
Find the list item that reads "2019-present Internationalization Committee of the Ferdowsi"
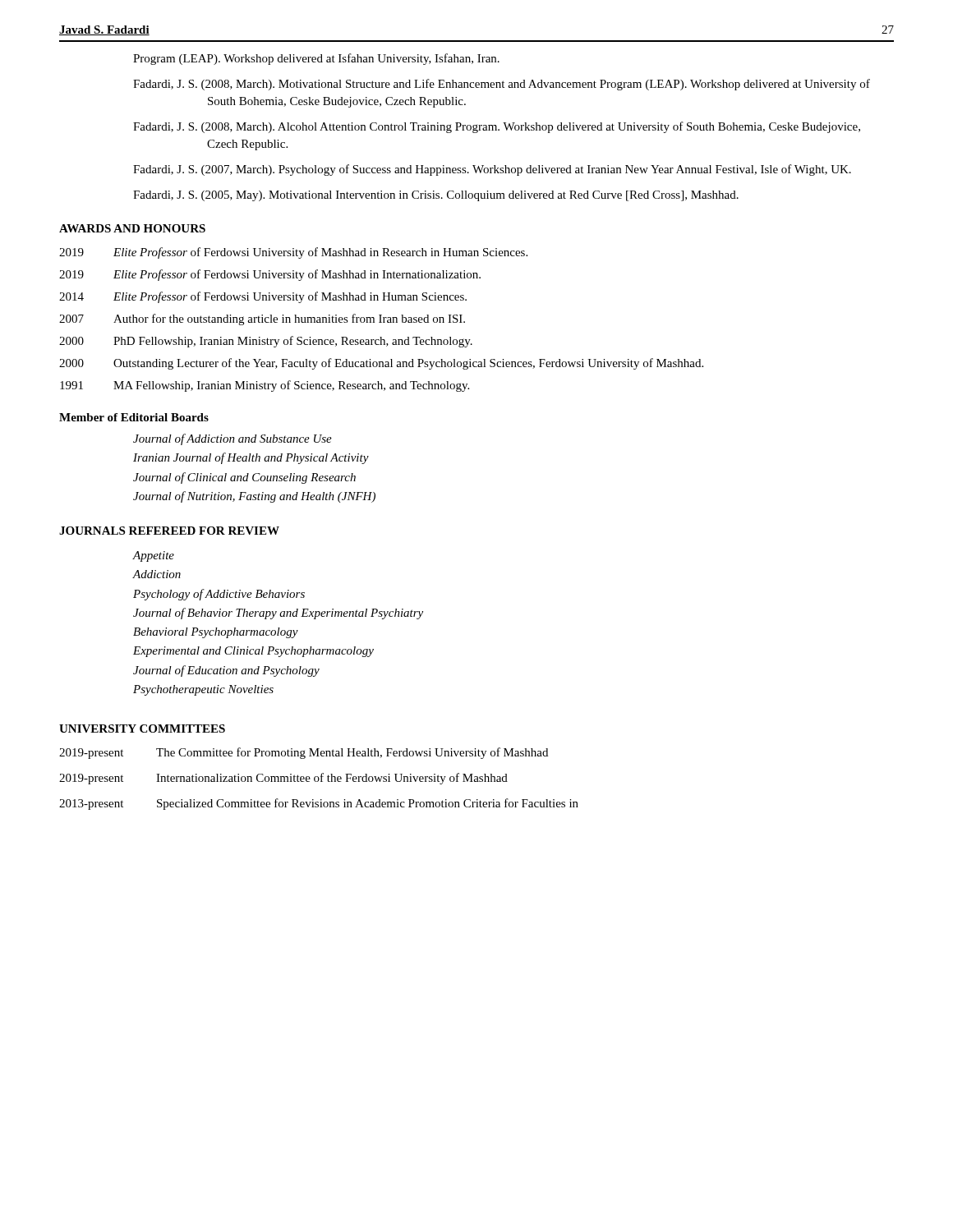pyautogui.click(x=476, y=778)
